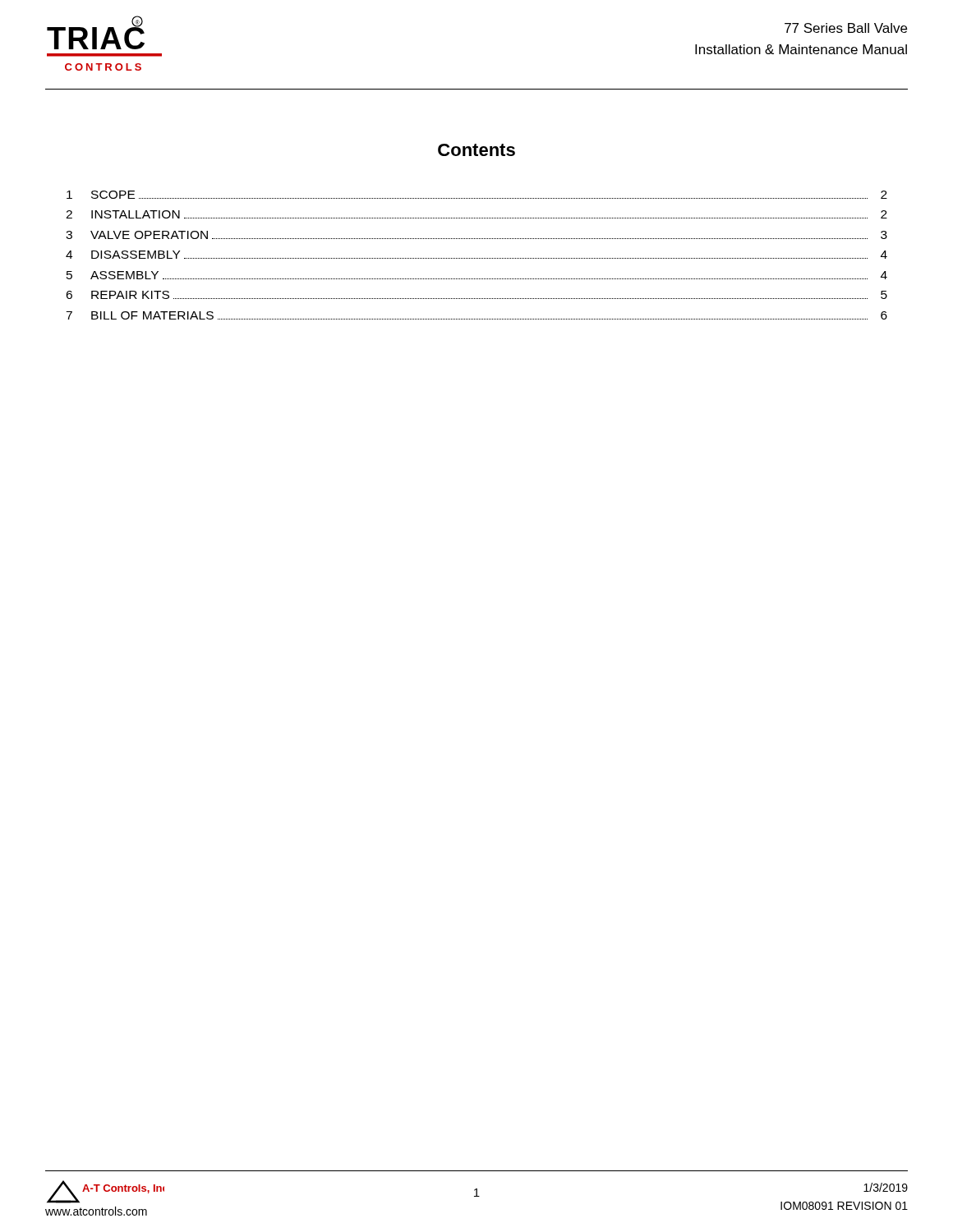Point to the text starting "1 SCOPE 2"
The image size is (953, 1232).
pyautogui.click(x=476, y=193)
